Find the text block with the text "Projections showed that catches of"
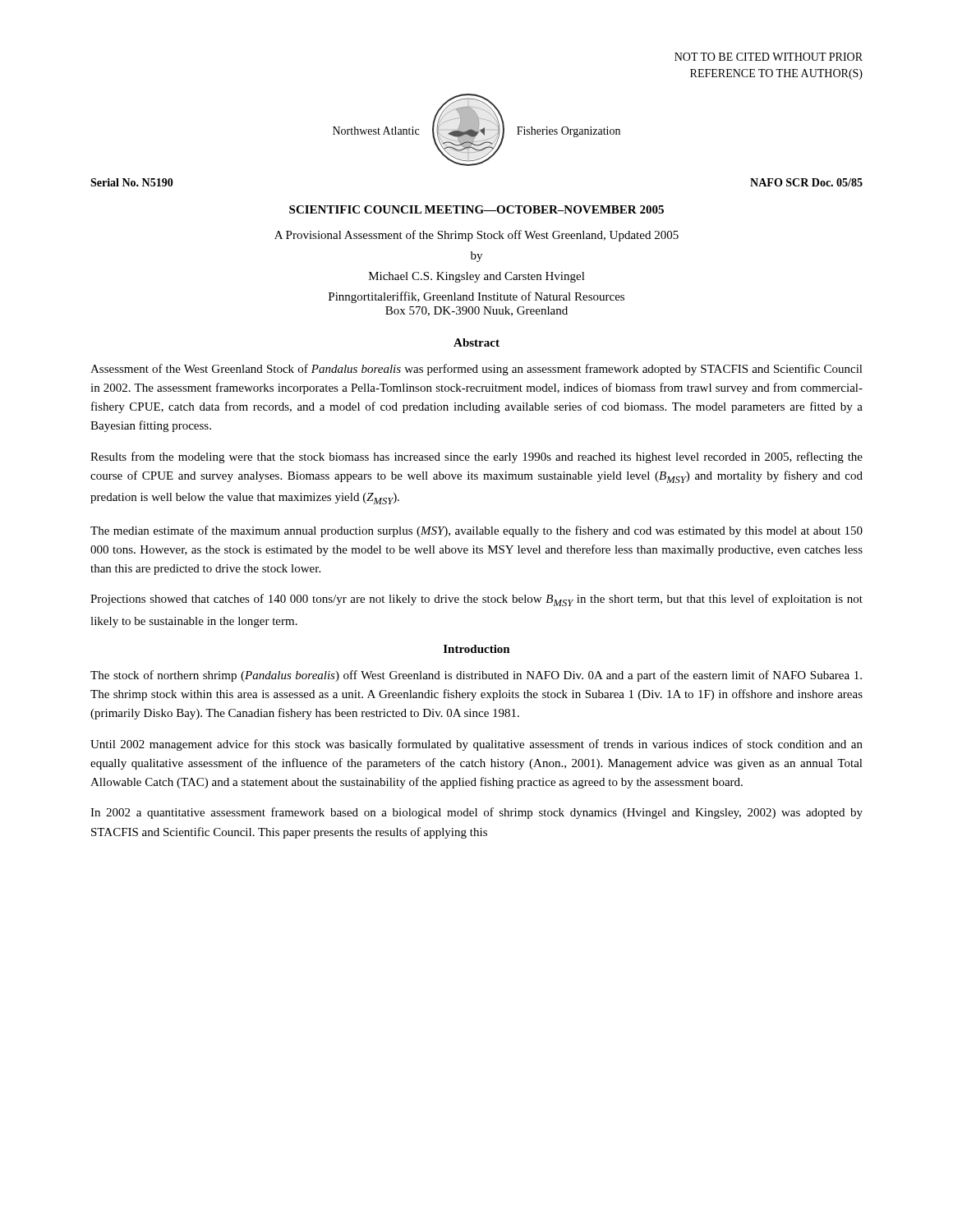 point(476,610)
